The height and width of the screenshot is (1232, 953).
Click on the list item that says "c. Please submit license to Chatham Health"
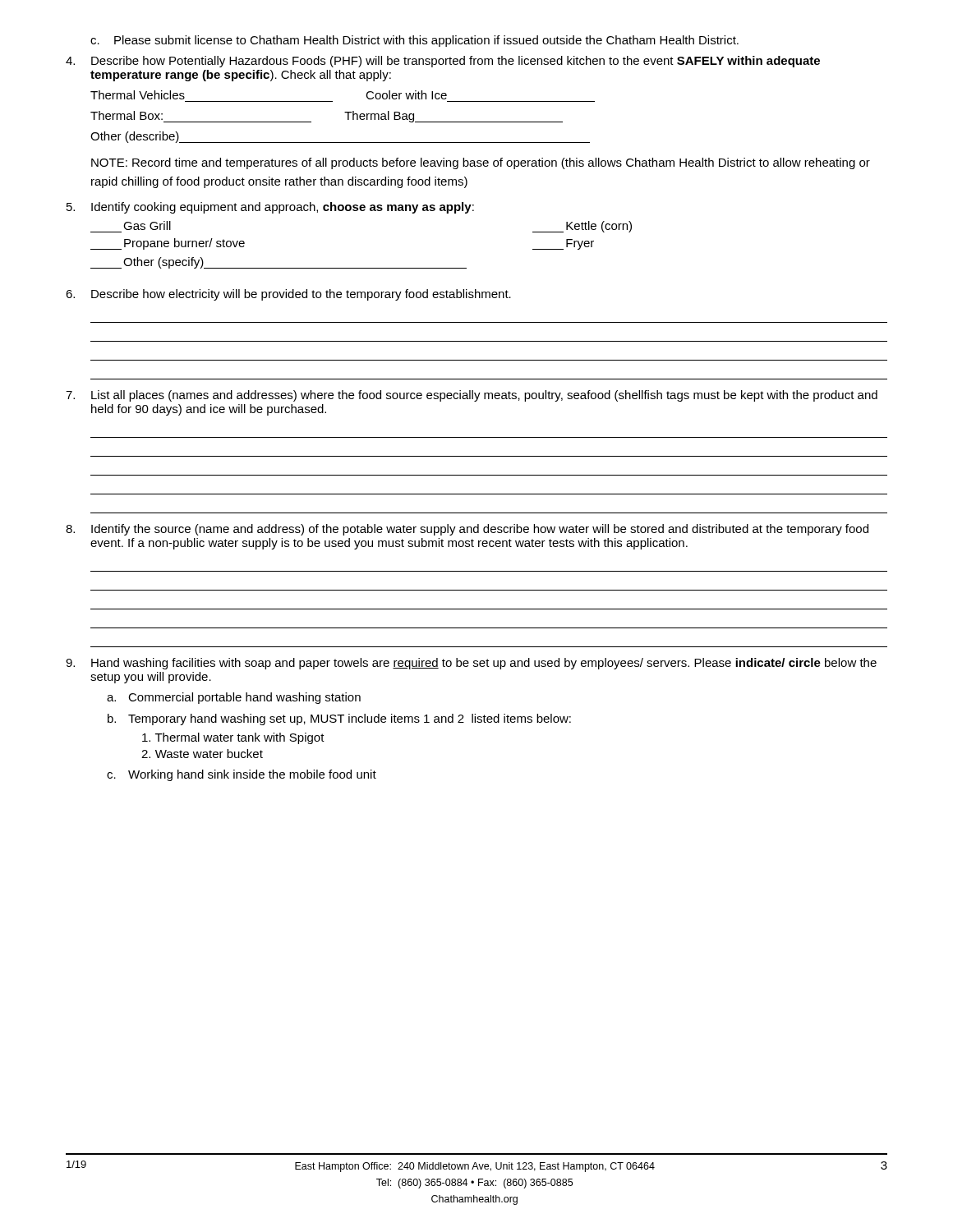point(415,40)
